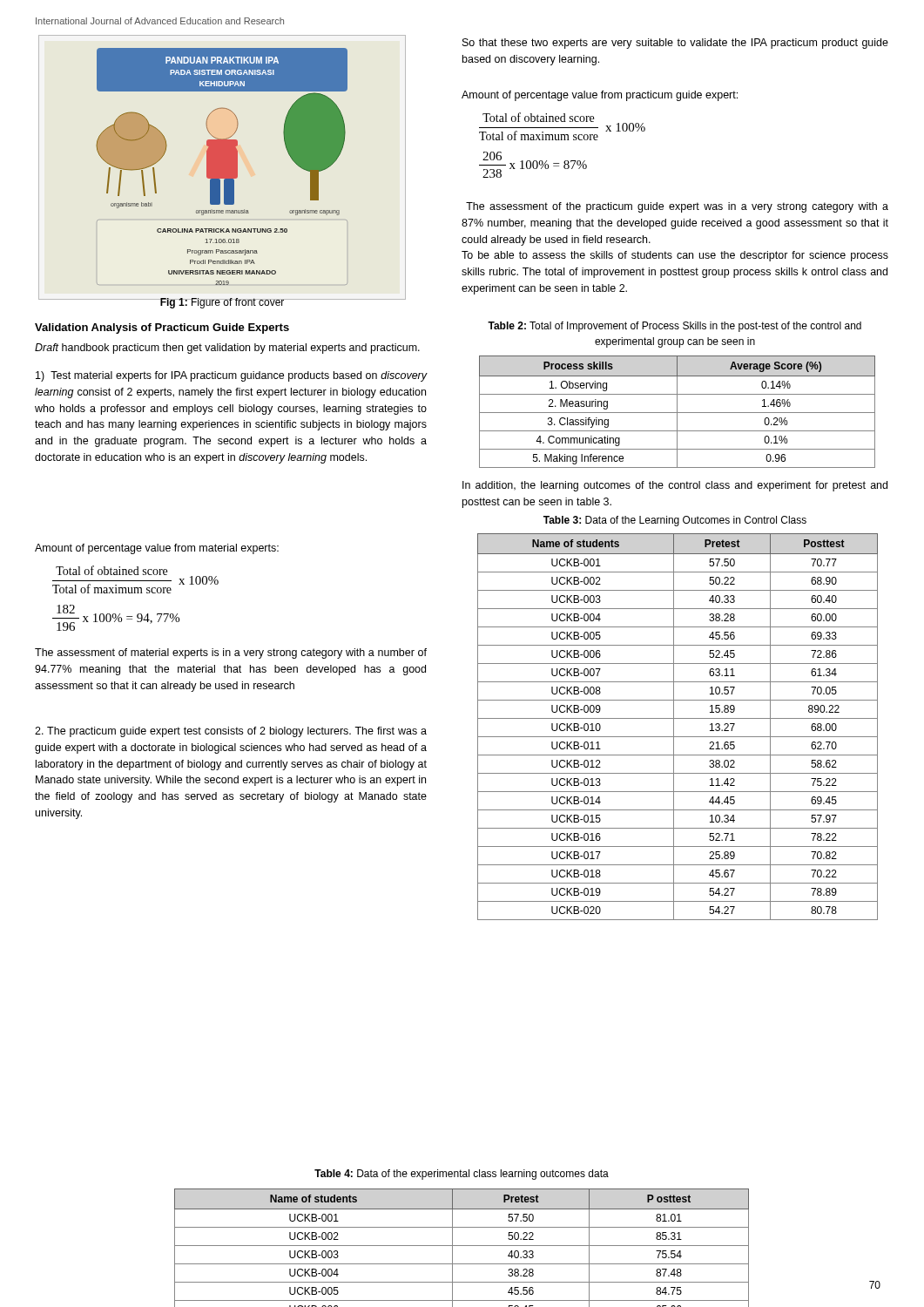Select the passage starting "Table 4: Data of the"
This screenshot has height=1307, width=924.
(x=462, y=1174)
